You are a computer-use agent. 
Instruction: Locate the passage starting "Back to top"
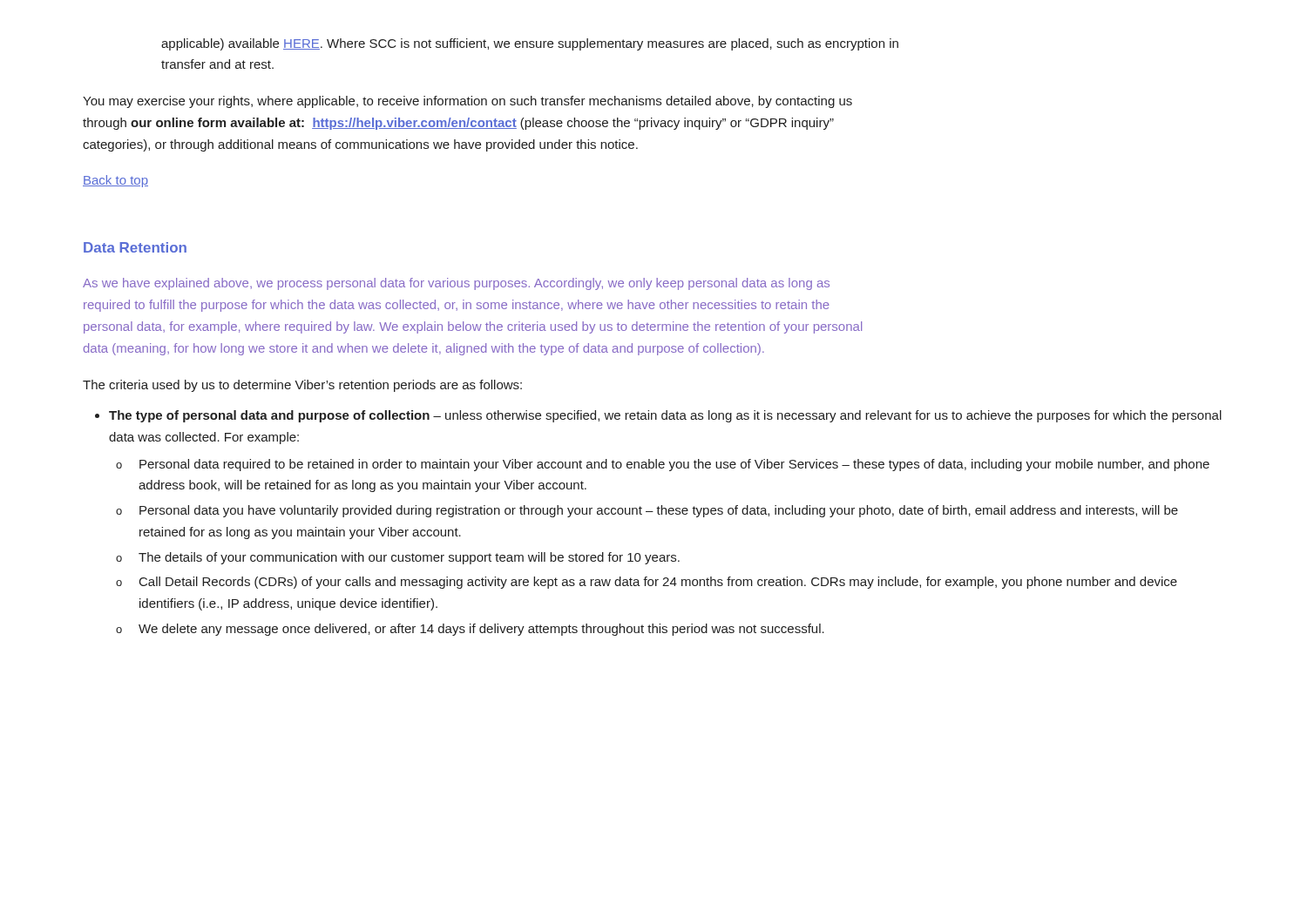click(115, 180)
